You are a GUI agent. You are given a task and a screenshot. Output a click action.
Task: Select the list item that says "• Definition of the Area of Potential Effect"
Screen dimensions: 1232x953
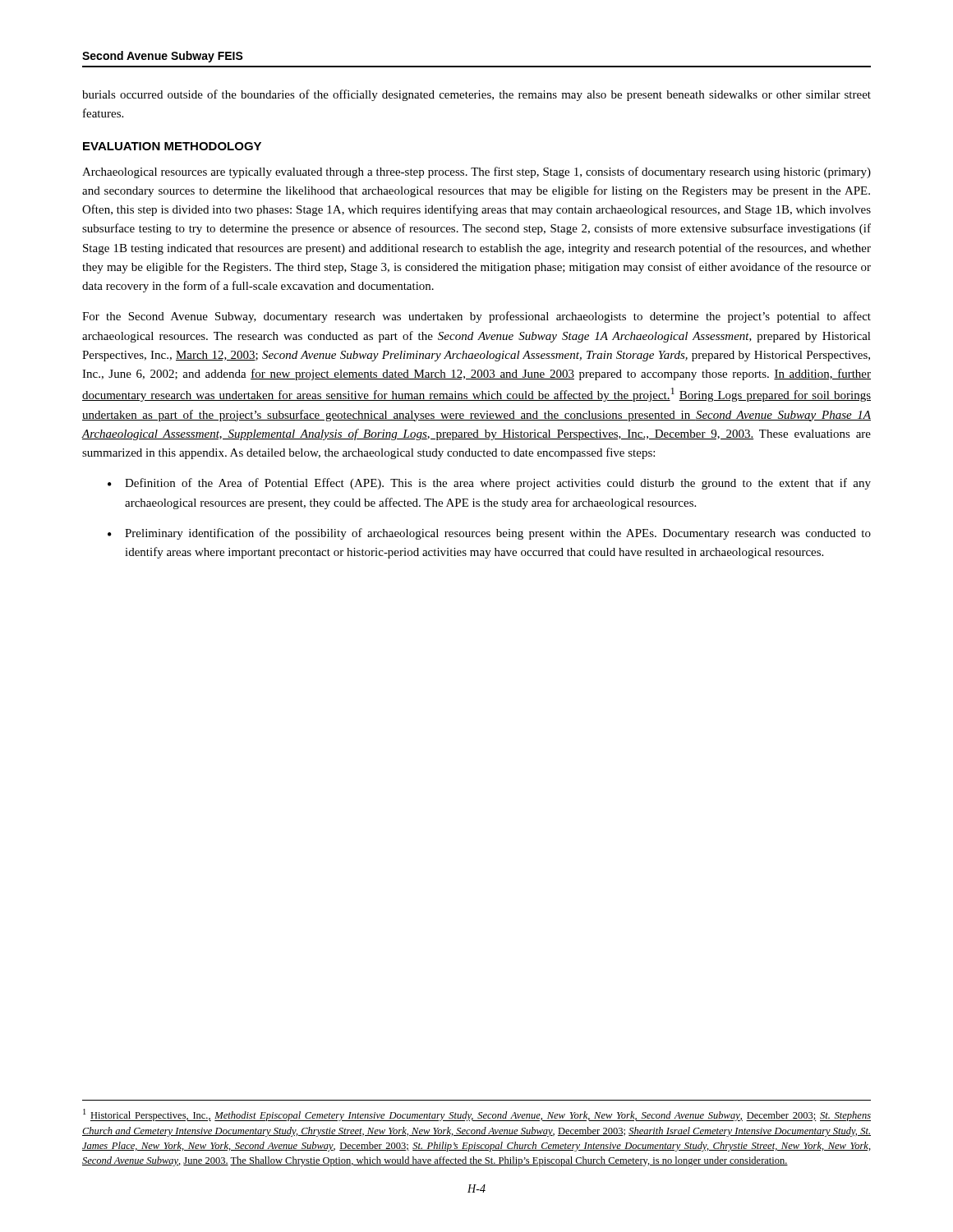[489, 493]
